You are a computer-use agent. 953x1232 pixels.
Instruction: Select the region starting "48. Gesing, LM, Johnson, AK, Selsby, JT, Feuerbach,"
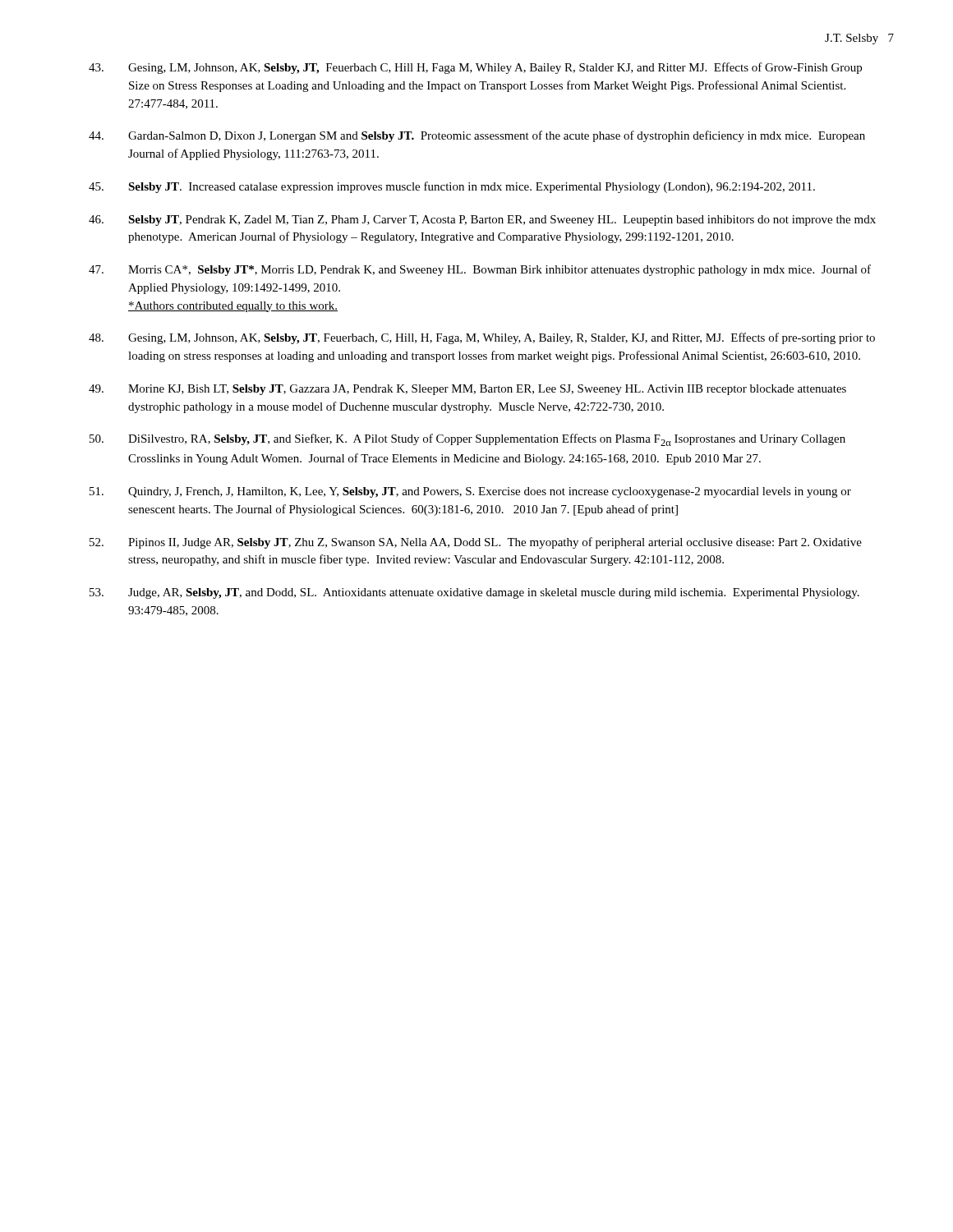484,347
